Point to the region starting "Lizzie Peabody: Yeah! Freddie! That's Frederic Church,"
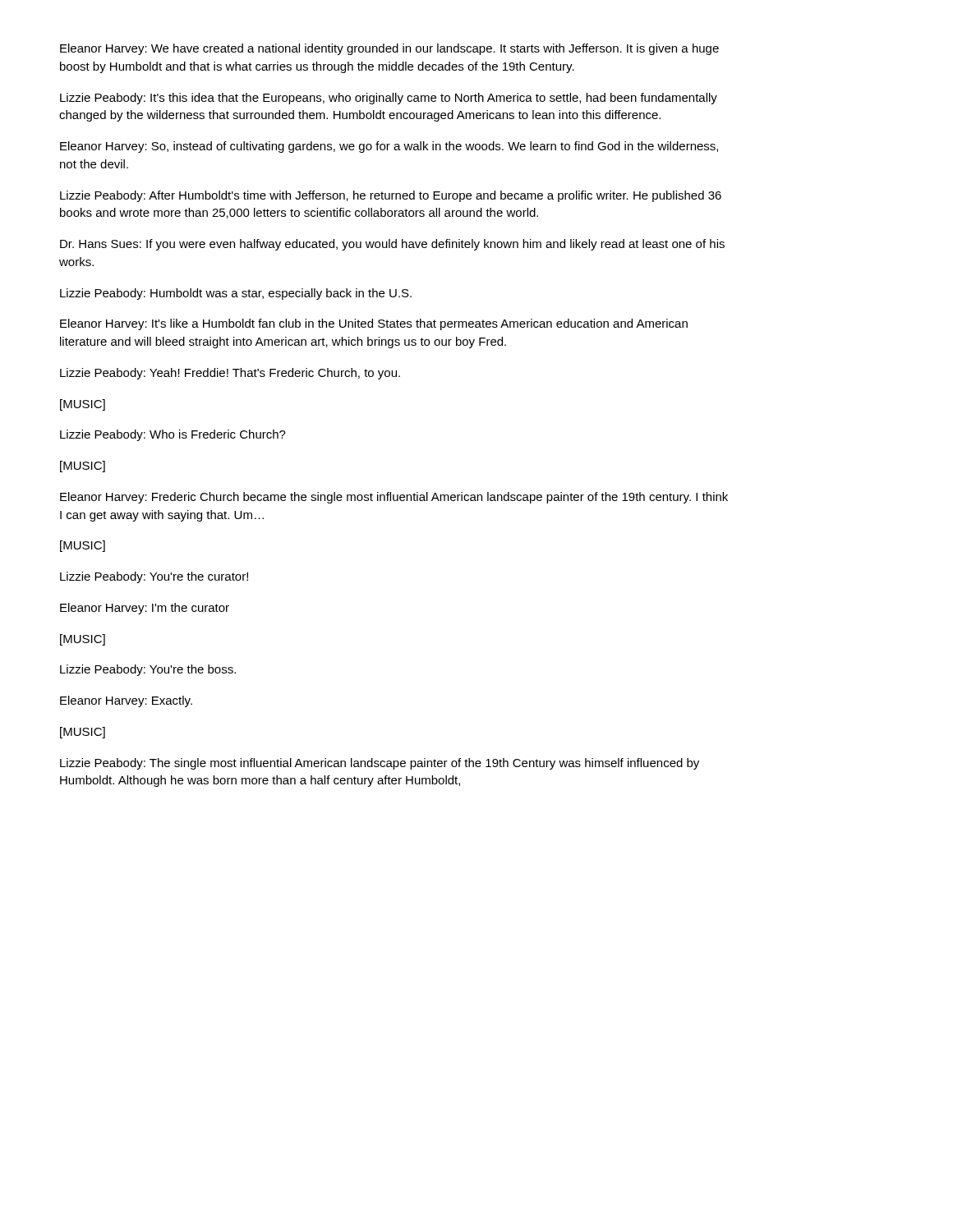This screenshot has width=953, height=1232. (x=230, y=372)
